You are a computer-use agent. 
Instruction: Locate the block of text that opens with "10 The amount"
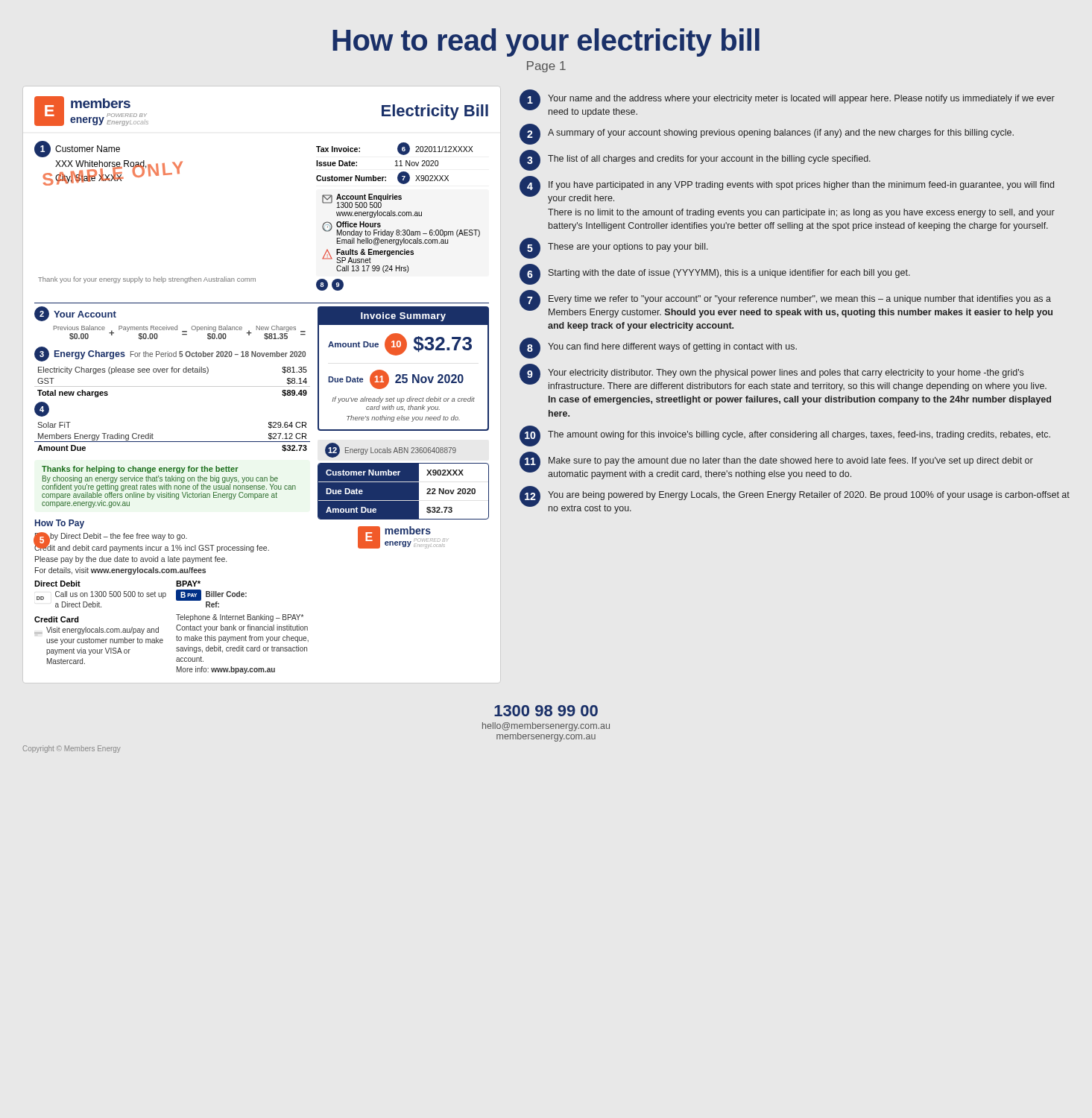795,436
